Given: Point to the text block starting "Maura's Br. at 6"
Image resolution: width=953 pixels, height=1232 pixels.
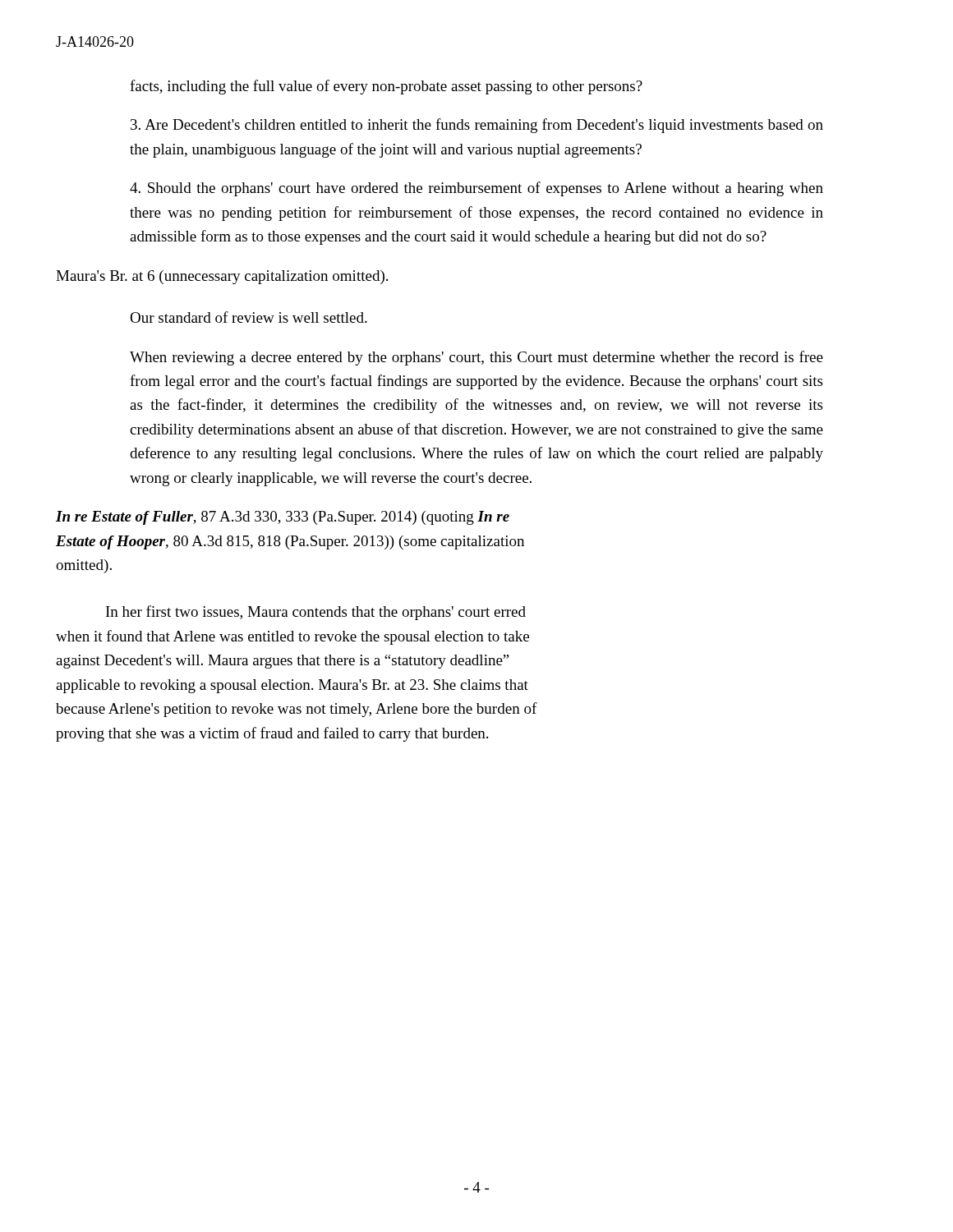Looking at the screenshot, I should click(222, 275).
